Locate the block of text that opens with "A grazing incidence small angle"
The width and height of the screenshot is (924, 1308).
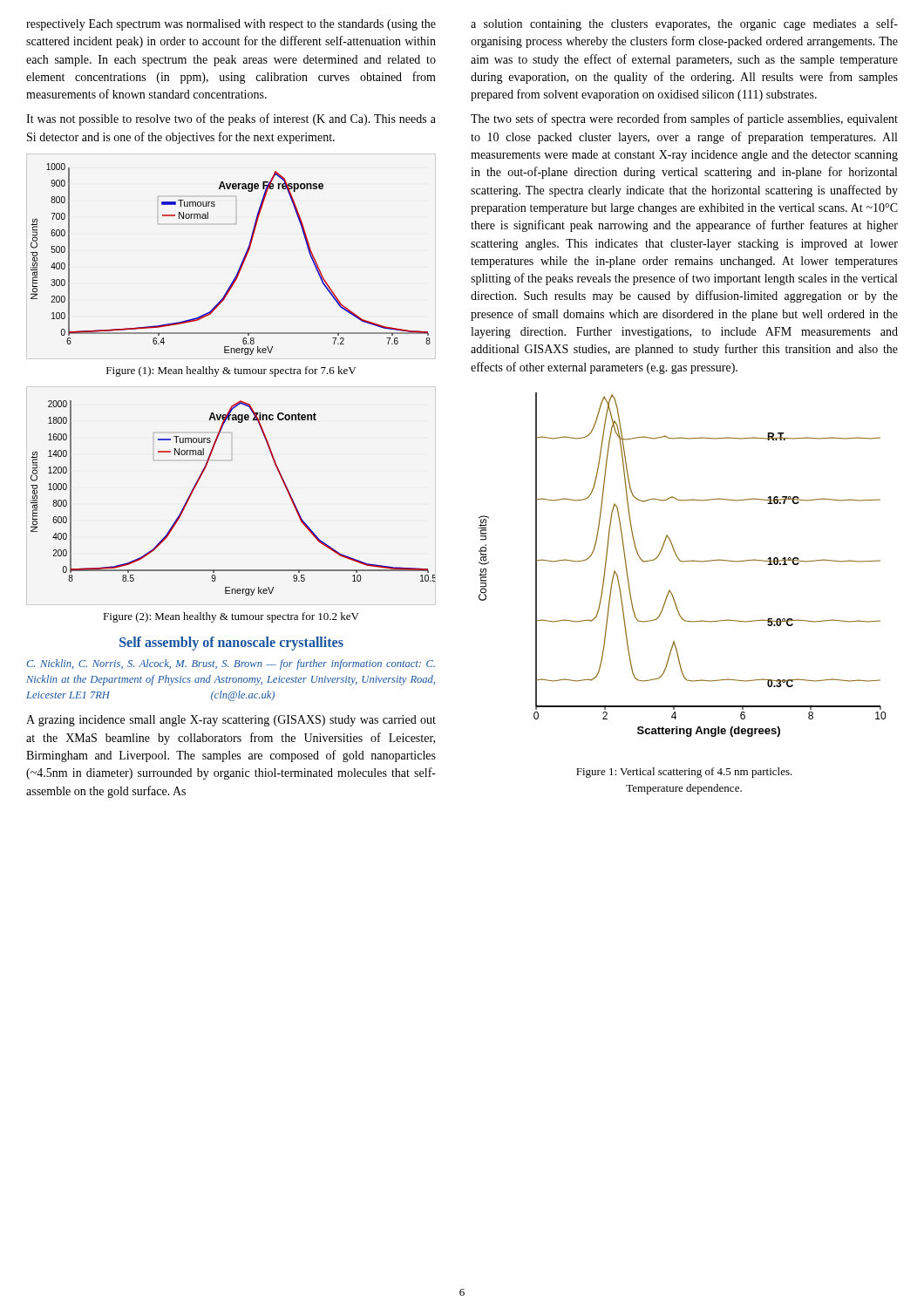point(231,756)
